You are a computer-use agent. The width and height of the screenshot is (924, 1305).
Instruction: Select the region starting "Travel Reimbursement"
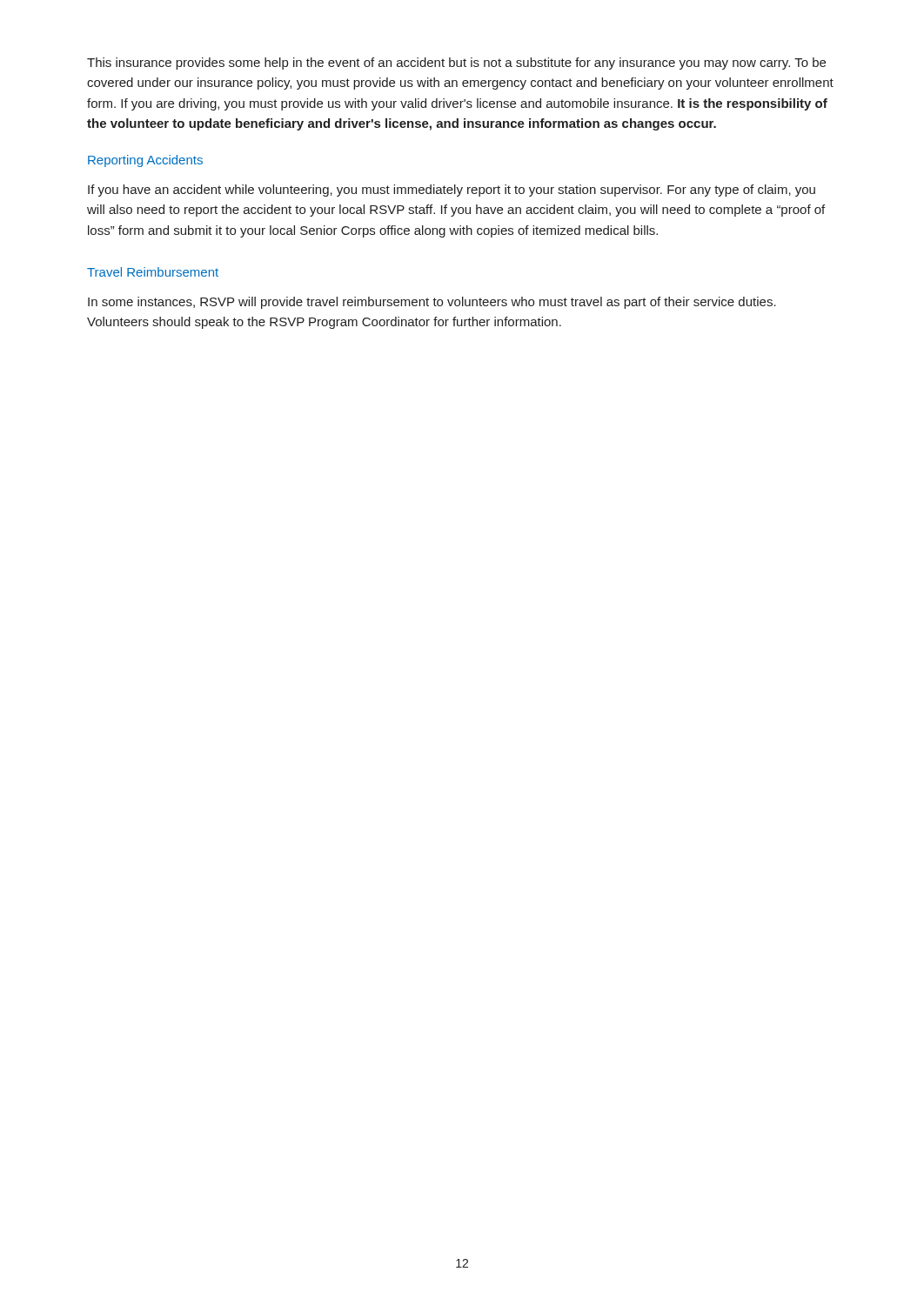coord(153,272)
